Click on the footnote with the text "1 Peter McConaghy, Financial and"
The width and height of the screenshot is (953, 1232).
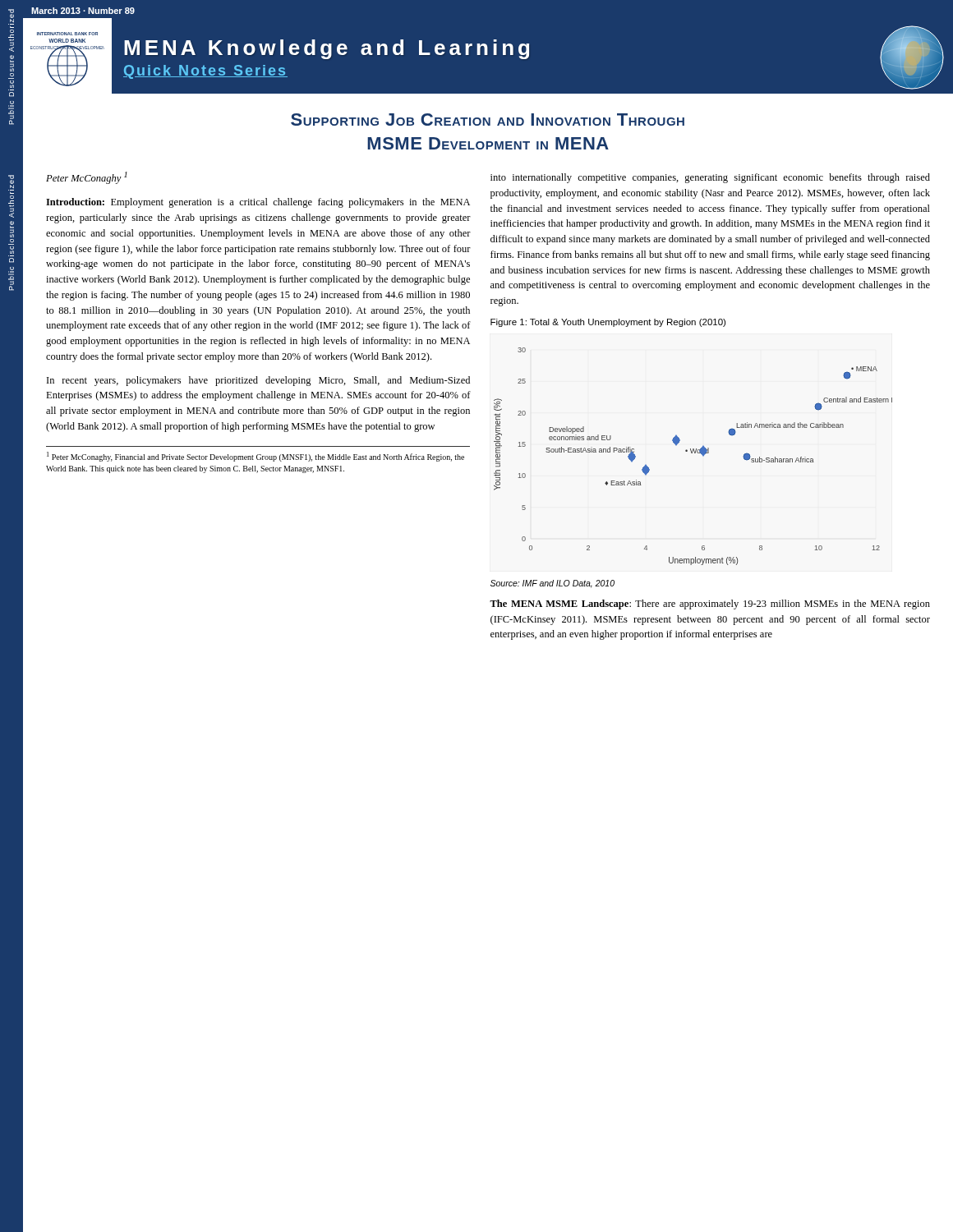tap(255, 462)
